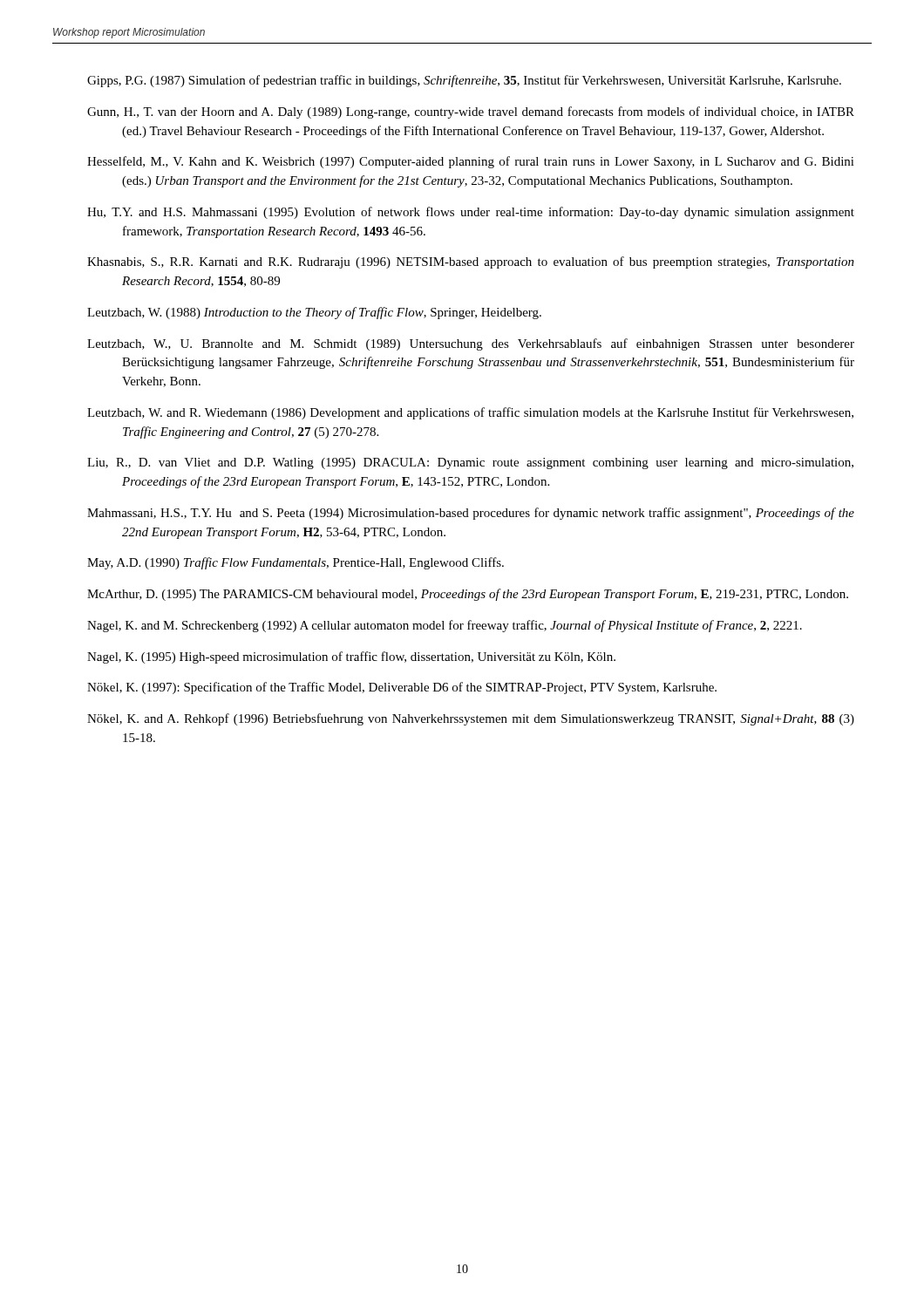Locate the list item containing "Leutzbach, W., U."
The width and height of the screenshot is (924, 1308).
coord(471,362)
